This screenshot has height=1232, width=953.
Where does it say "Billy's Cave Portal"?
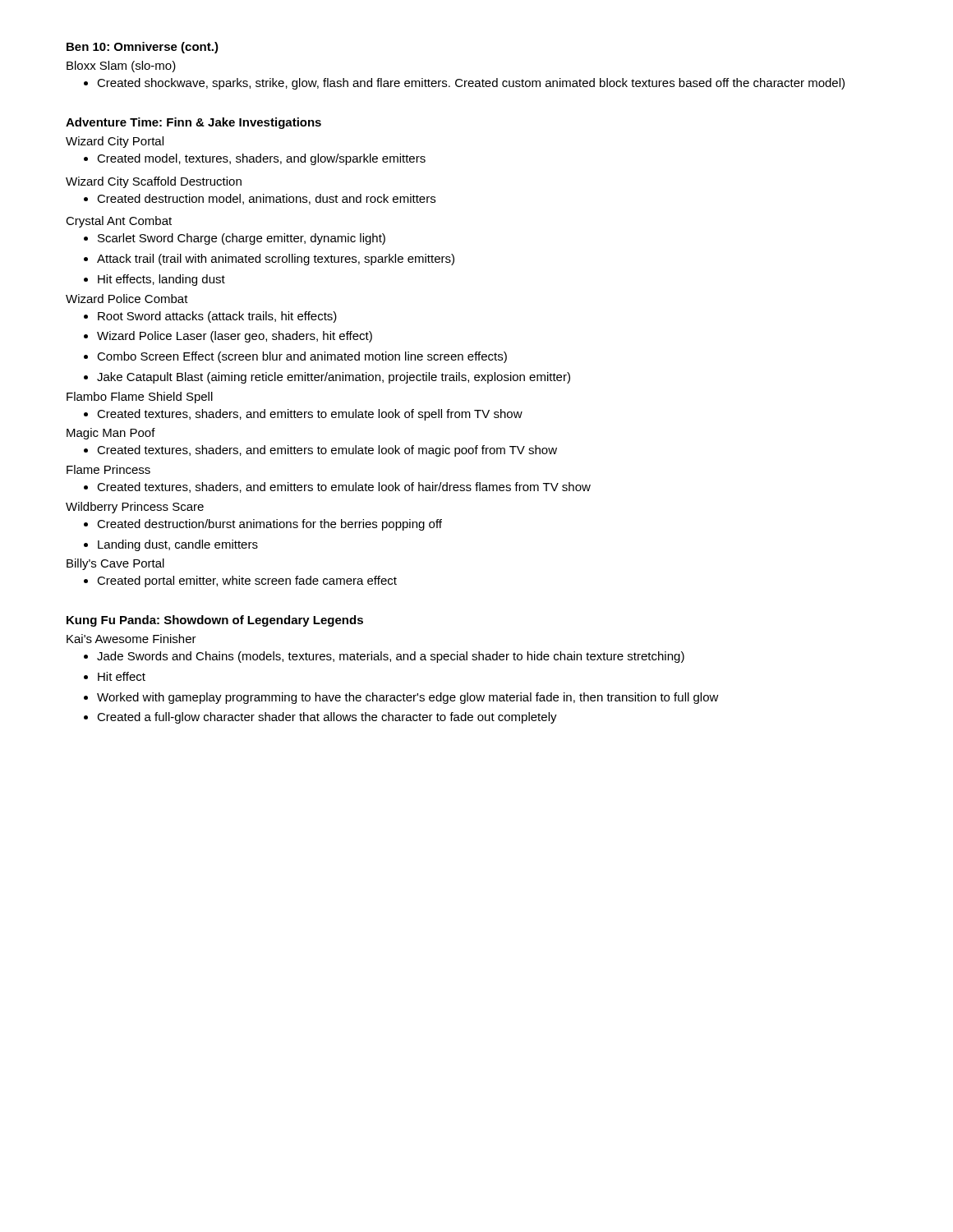[x=115, y=563]
